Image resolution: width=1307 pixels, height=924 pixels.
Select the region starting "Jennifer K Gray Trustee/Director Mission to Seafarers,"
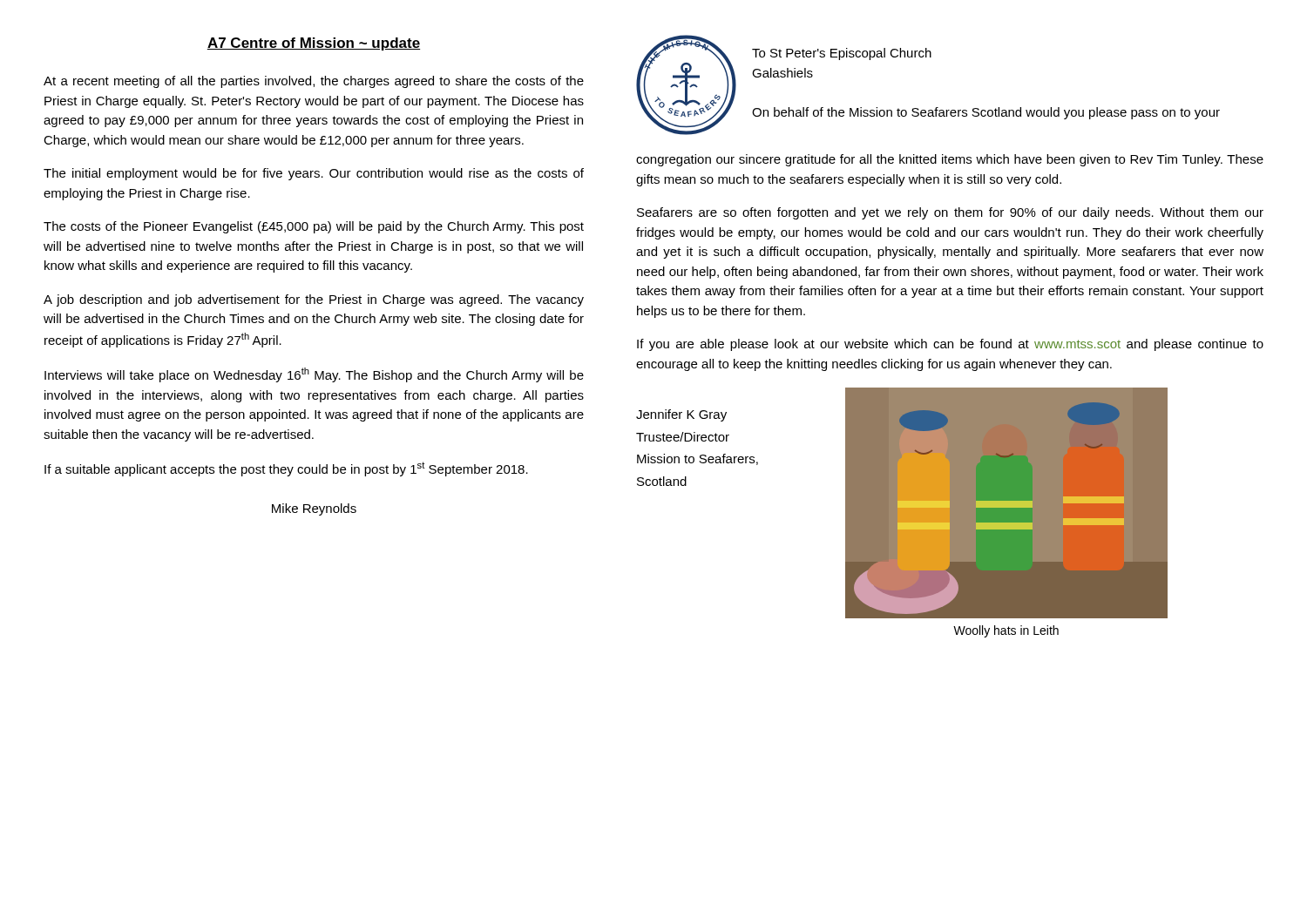(x=697, y=447)
